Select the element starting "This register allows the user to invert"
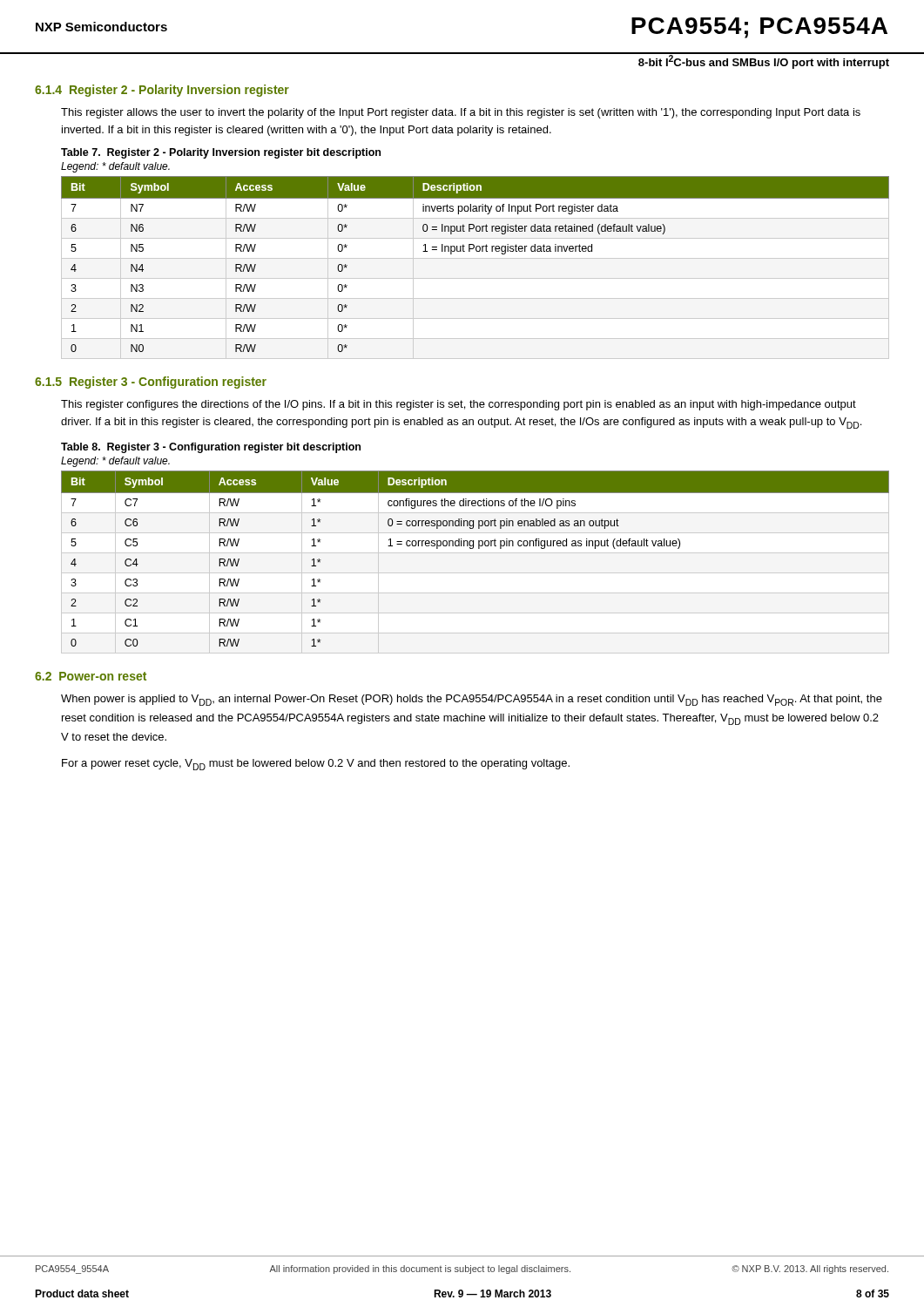The width and height of the screenshot is (924, 1307). coord(461,121)
